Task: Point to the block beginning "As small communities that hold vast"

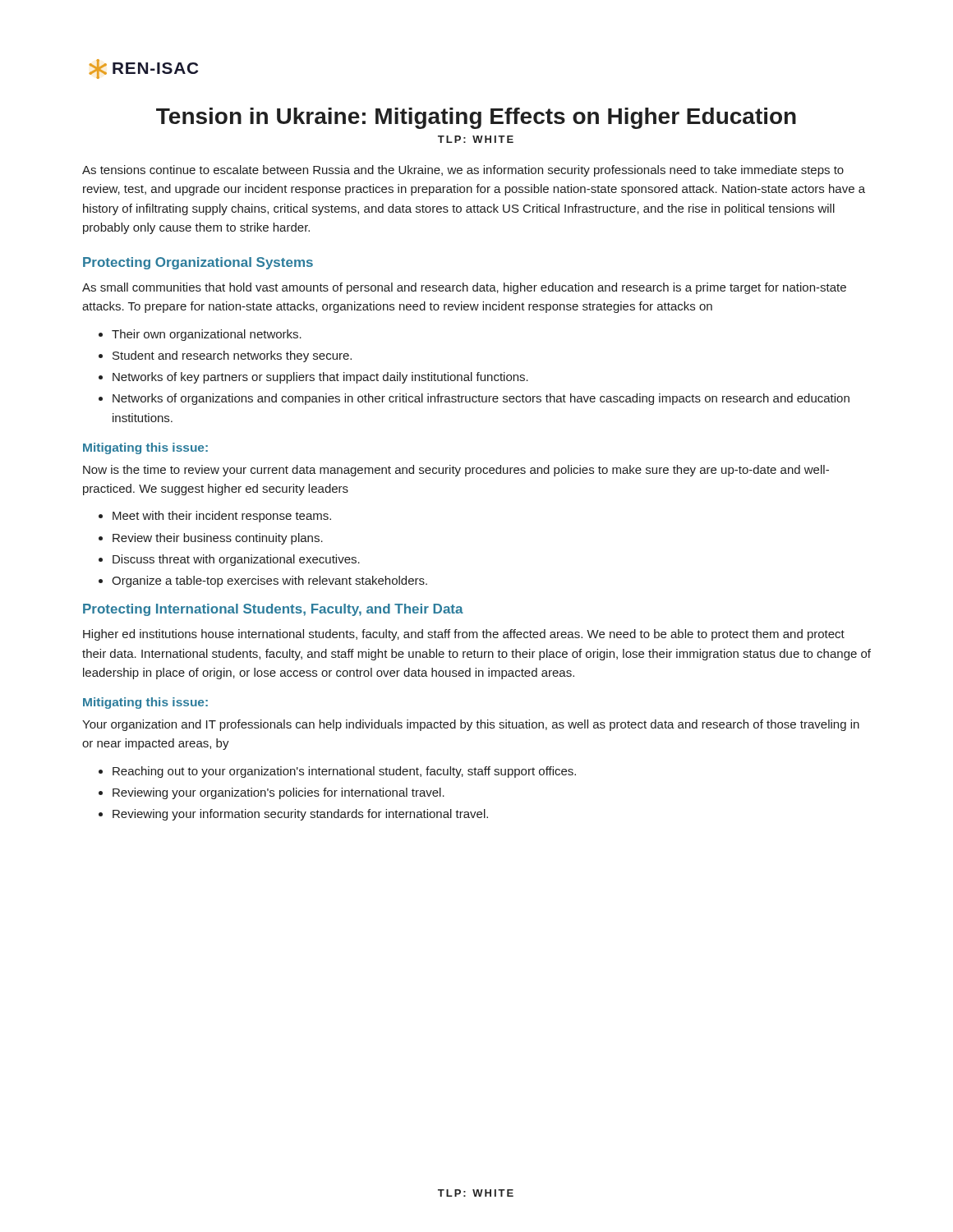Action: [x=464, y=297]
